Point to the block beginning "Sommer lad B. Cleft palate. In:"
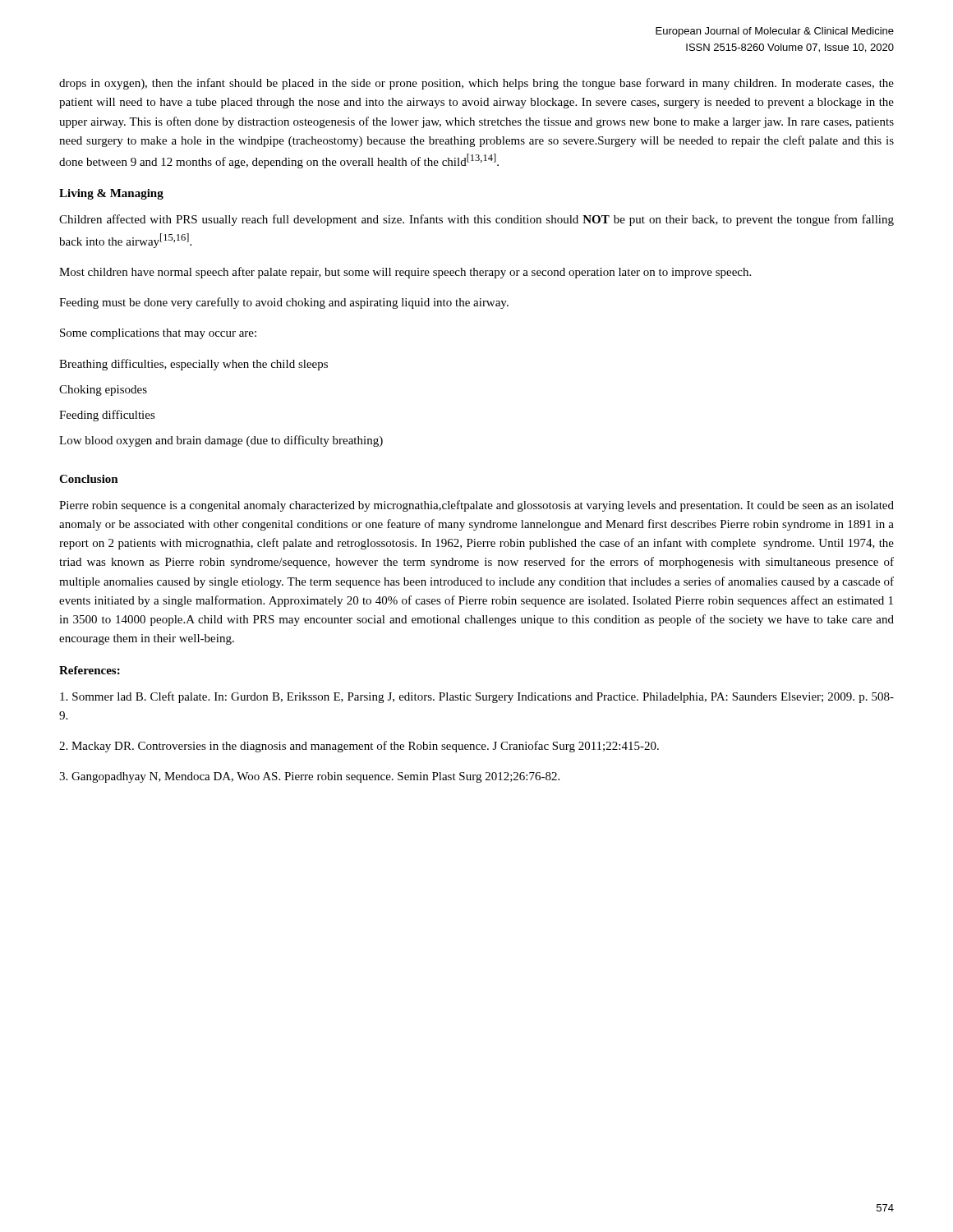This screenshot has height=1232, width=953. click(x=476, y=706)
